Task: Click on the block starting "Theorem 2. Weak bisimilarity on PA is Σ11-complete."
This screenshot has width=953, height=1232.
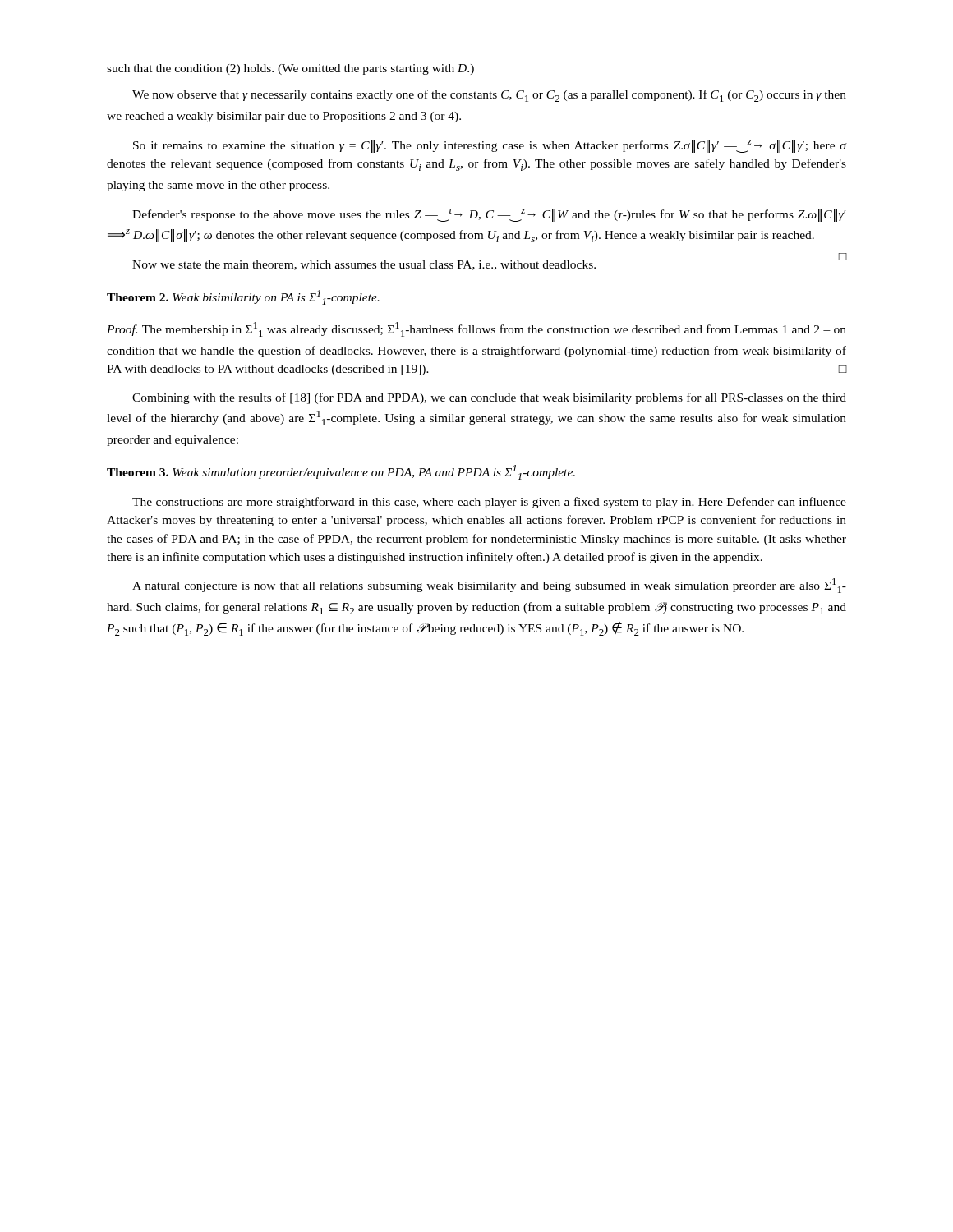Action: coord(243,297)
